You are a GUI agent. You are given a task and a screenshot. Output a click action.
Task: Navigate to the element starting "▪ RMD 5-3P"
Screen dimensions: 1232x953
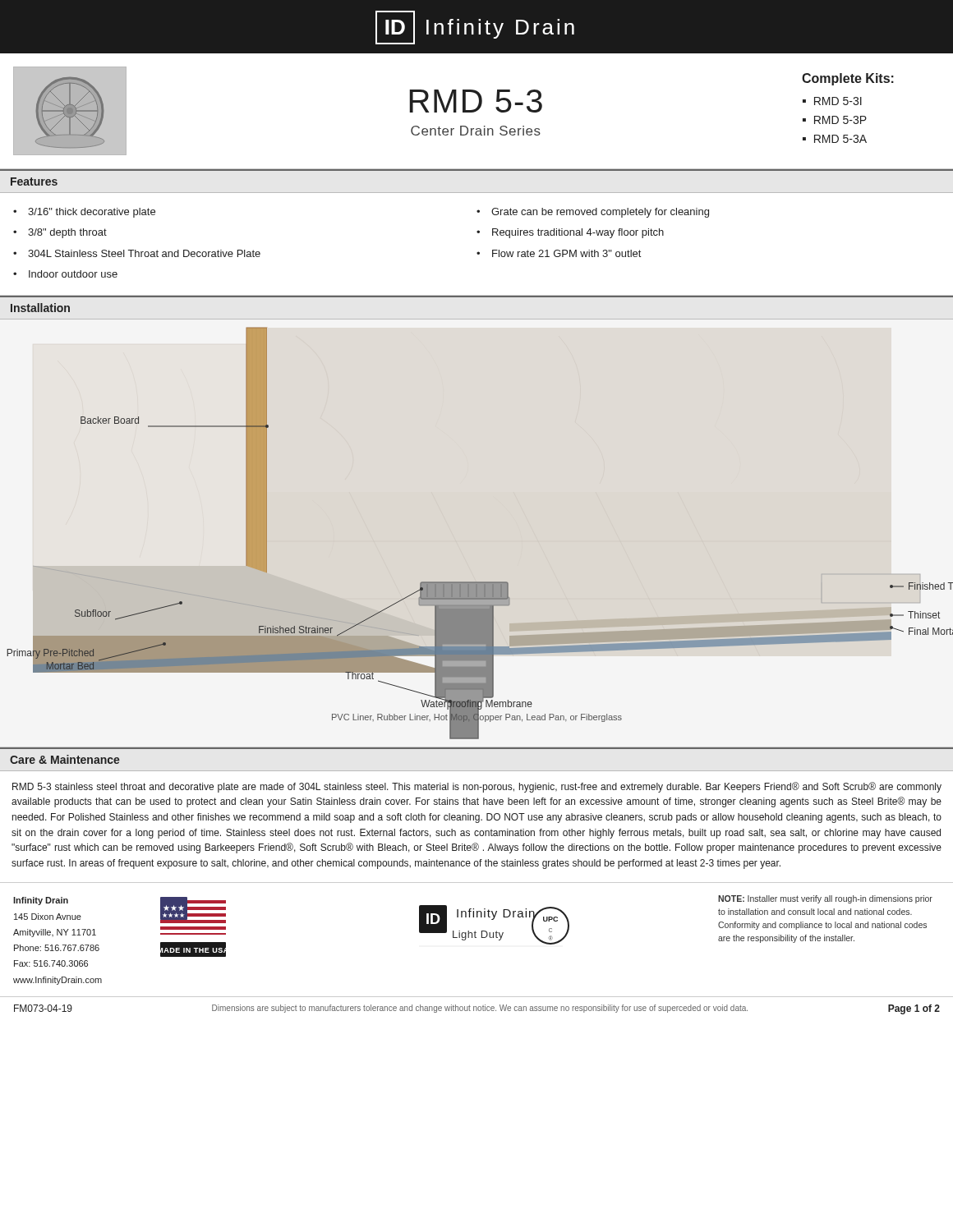tap(834, 120)
